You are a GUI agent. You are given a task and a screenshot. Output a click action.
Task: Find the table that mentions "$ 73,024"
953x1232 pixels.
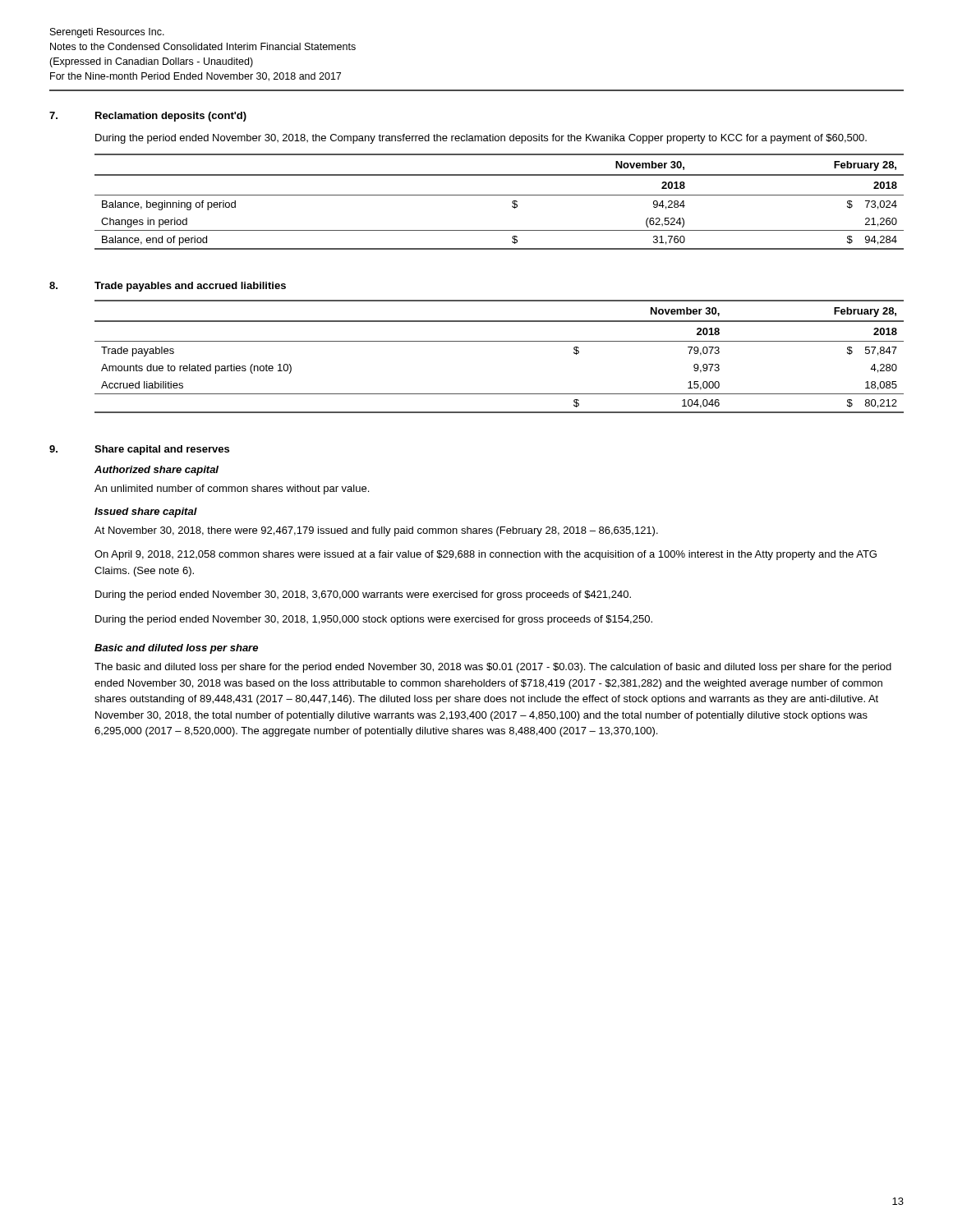[x=499, y=202]
